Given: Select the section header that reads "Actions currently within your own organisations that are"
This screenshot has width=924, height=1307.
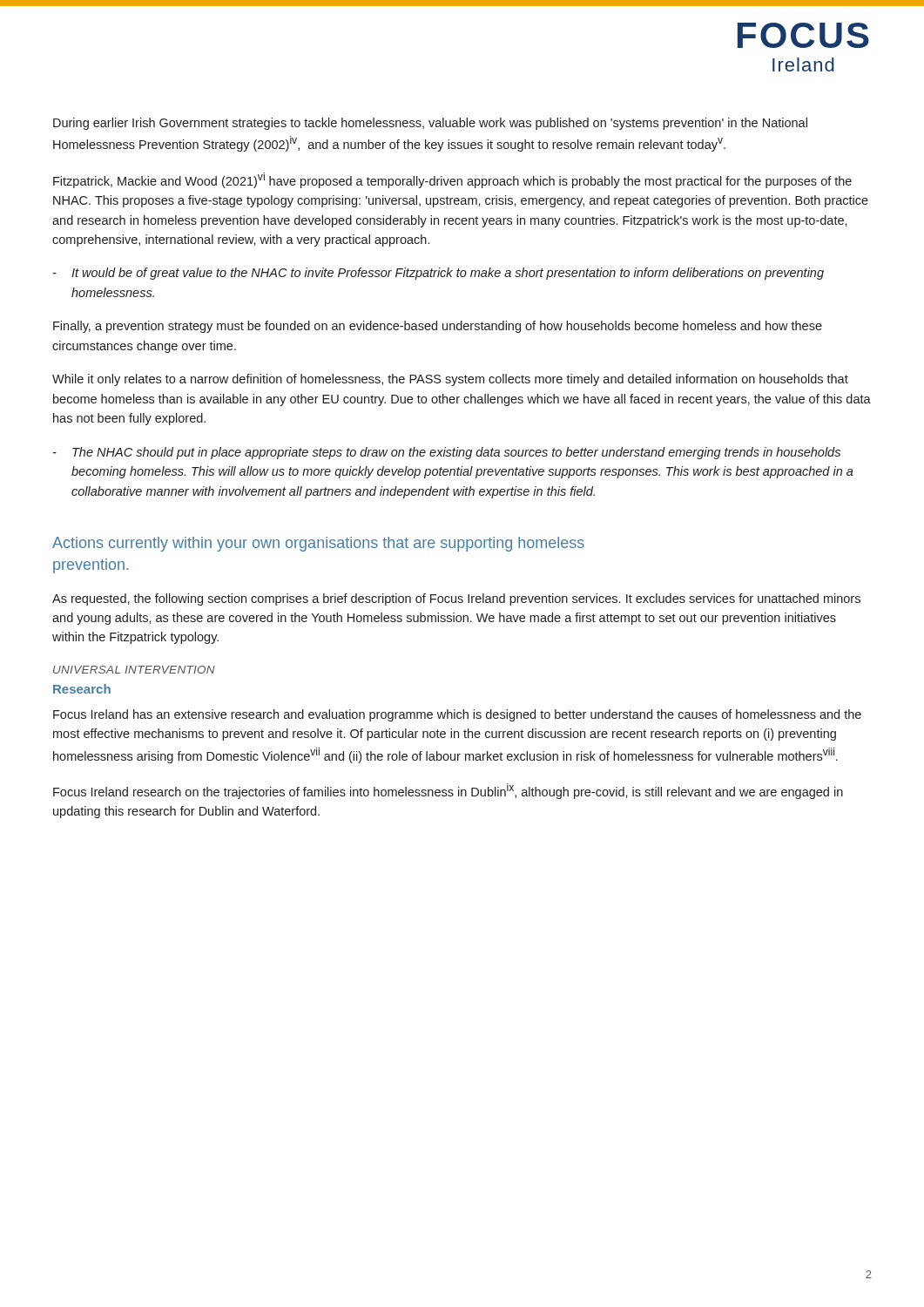Looking at the screenshot, I should click(x=318, y=554).
